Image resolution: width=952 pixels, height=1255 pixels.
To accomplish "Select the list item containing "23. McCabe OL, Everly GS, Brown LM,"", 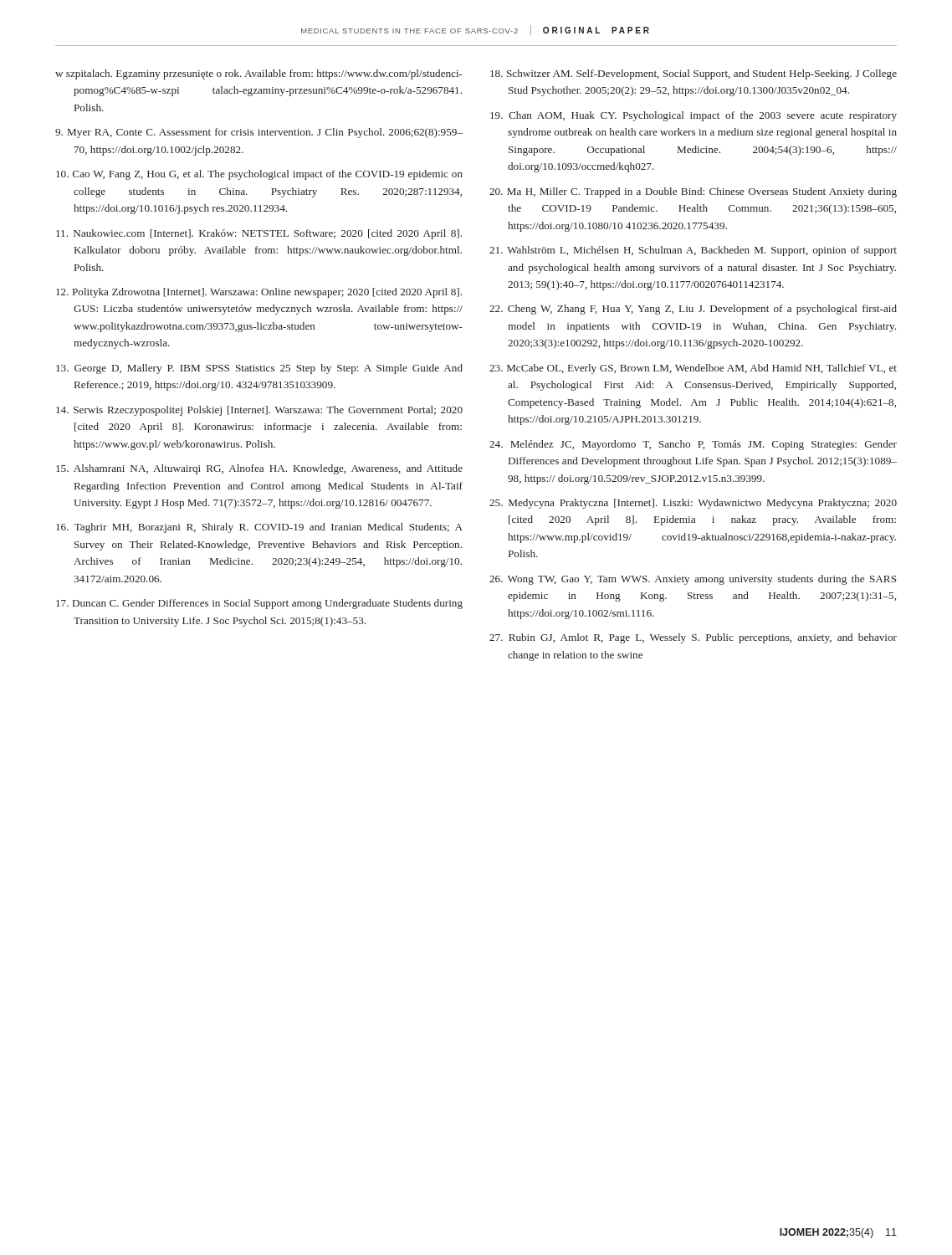I will pyautogui.click(x=693, y=393).
